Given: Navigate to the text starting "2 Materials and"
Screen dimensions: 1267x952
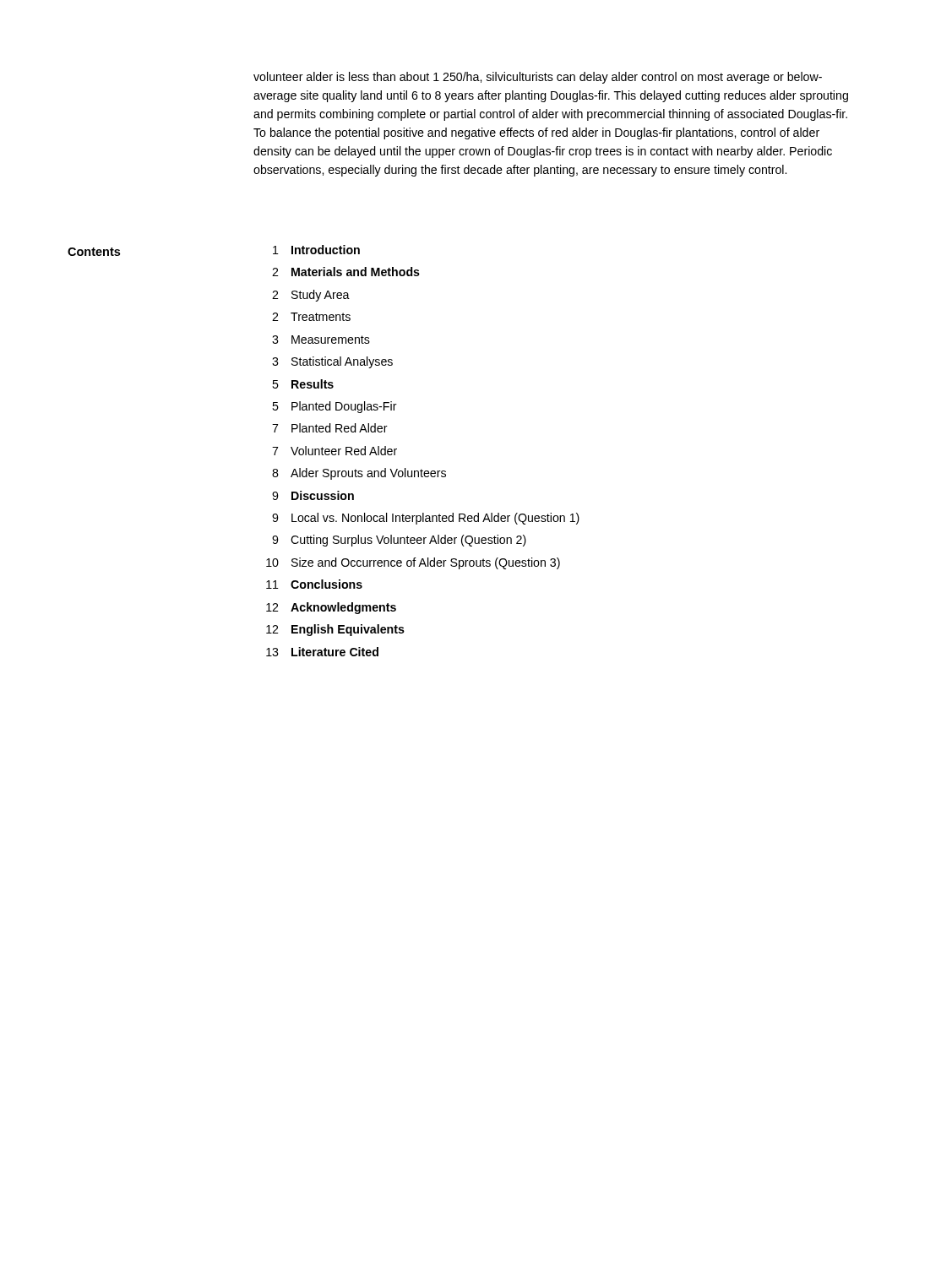Looking at the screenshot, I should (x=346, y=272).
